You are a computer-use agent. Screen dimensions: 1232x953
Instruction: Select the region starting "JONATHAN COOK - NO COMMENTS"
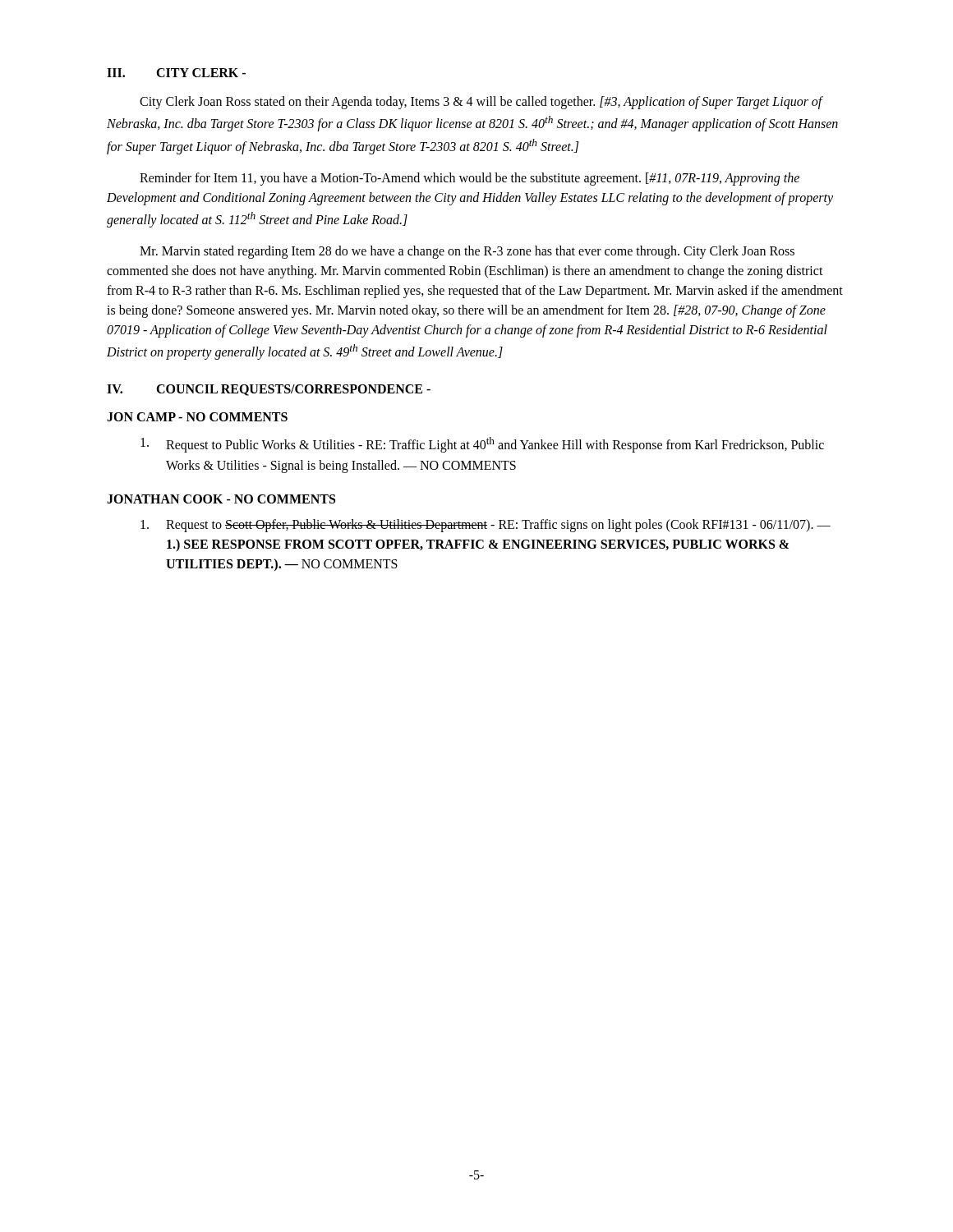[221, 499]
